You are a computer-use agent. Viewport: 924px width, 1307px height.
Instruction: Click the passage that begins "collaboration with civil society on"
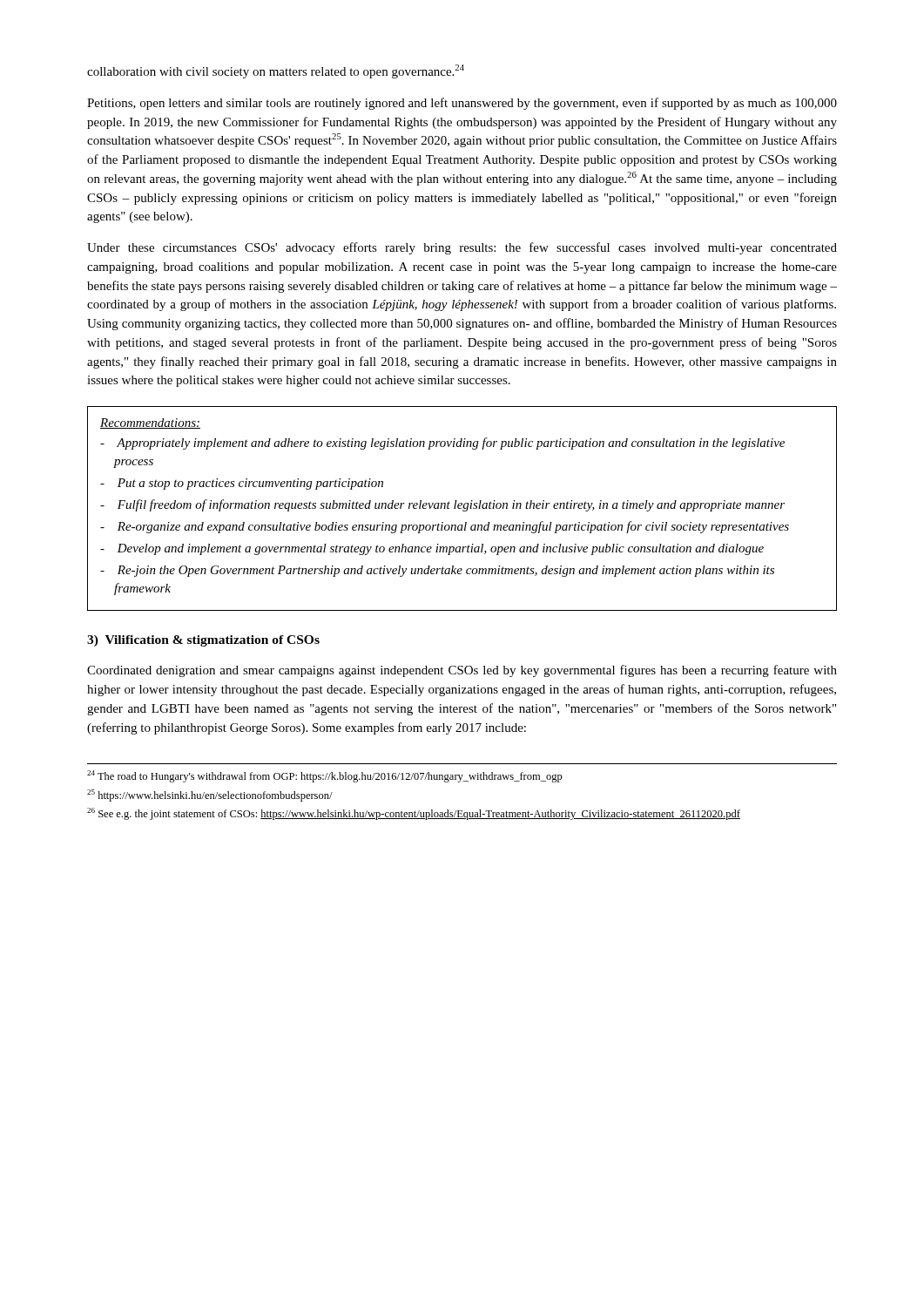coord(462,72)
